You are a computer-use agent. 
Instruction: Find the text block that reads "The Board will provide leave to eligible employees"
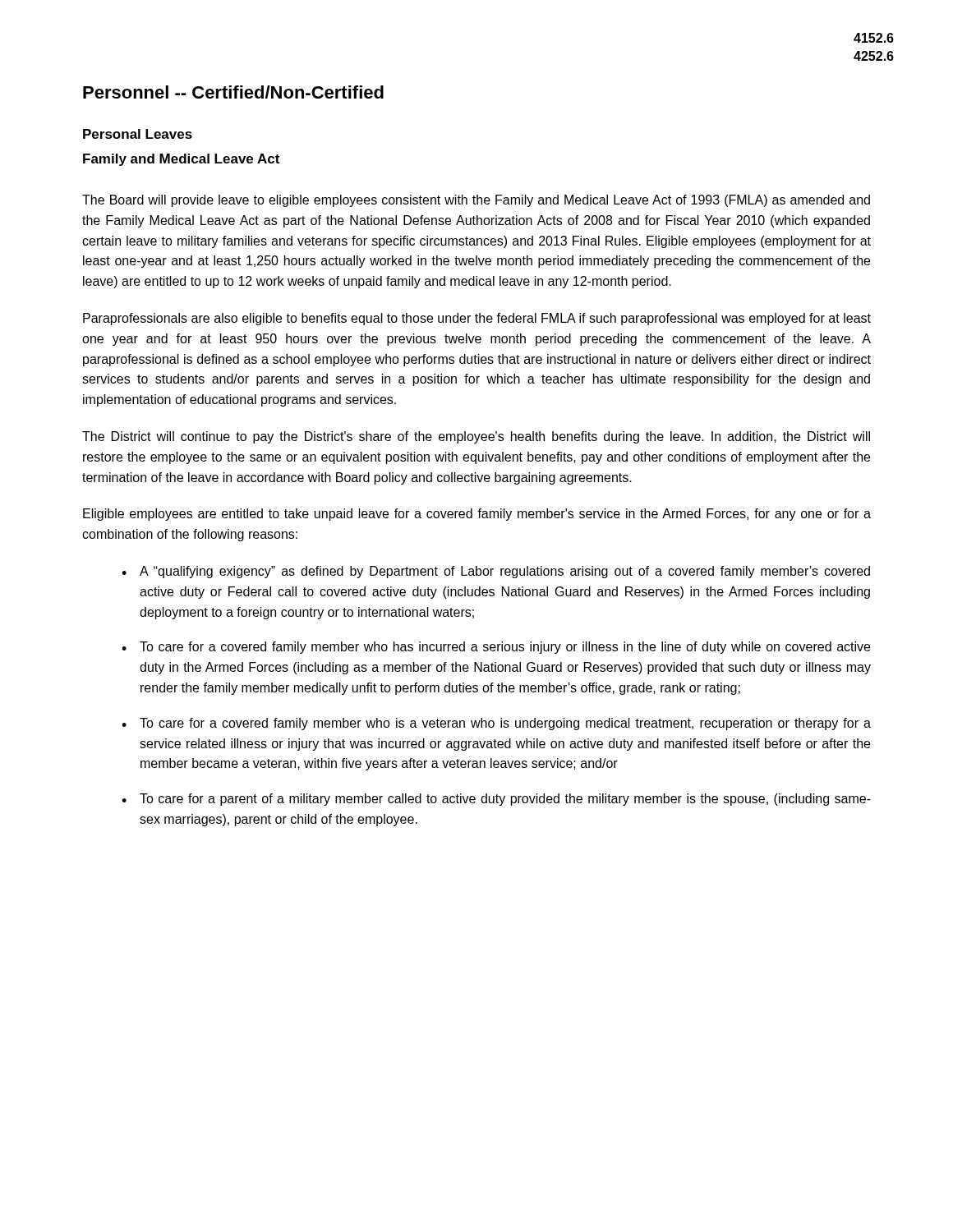click(476, 241)
